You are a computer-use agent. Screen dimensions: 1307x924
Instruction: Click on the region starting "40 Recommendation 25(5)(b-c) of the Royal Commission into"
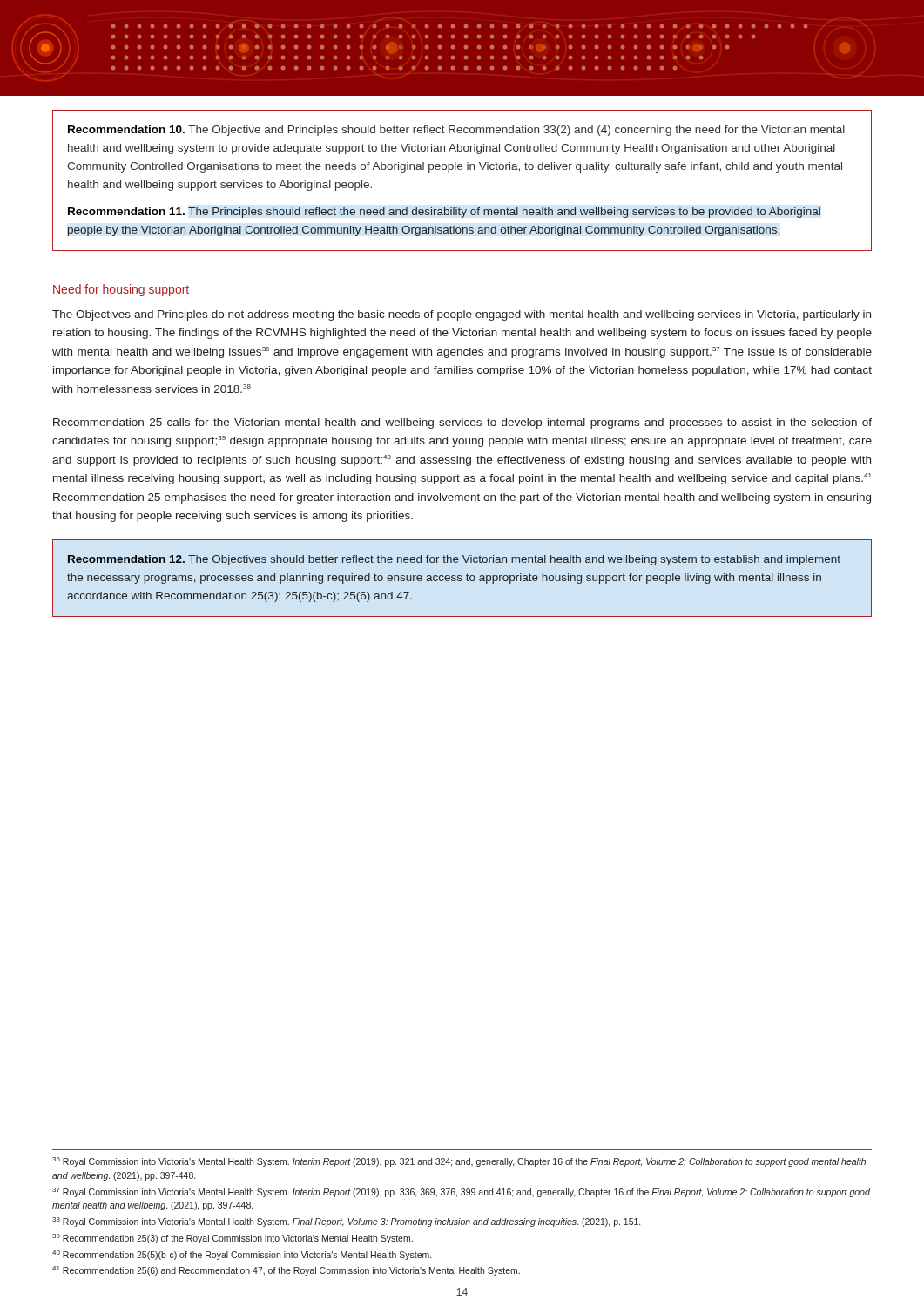click(242, 1254)
